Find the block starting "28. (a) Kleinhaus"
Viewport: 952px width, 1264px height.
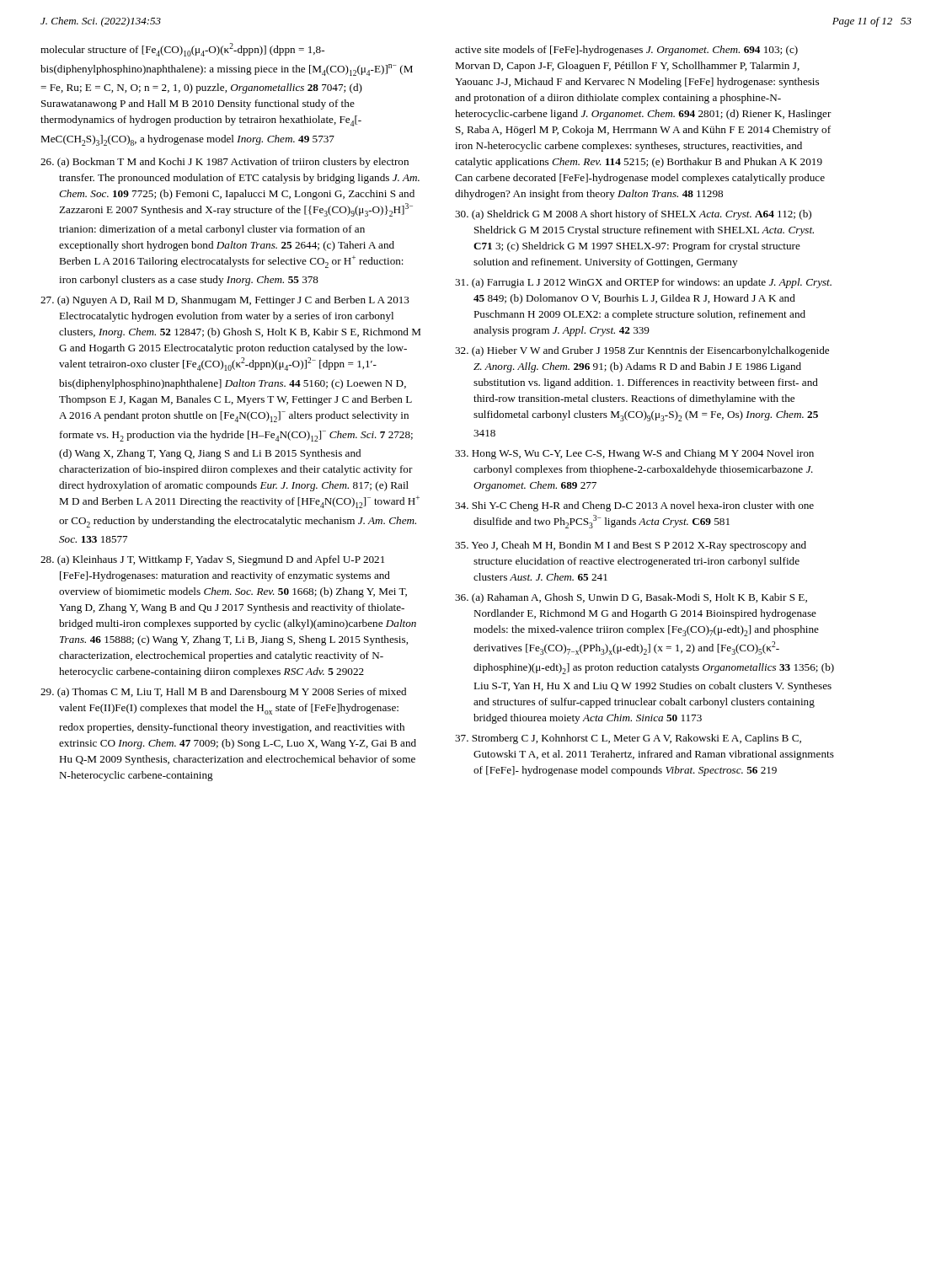tap(229, 616)
